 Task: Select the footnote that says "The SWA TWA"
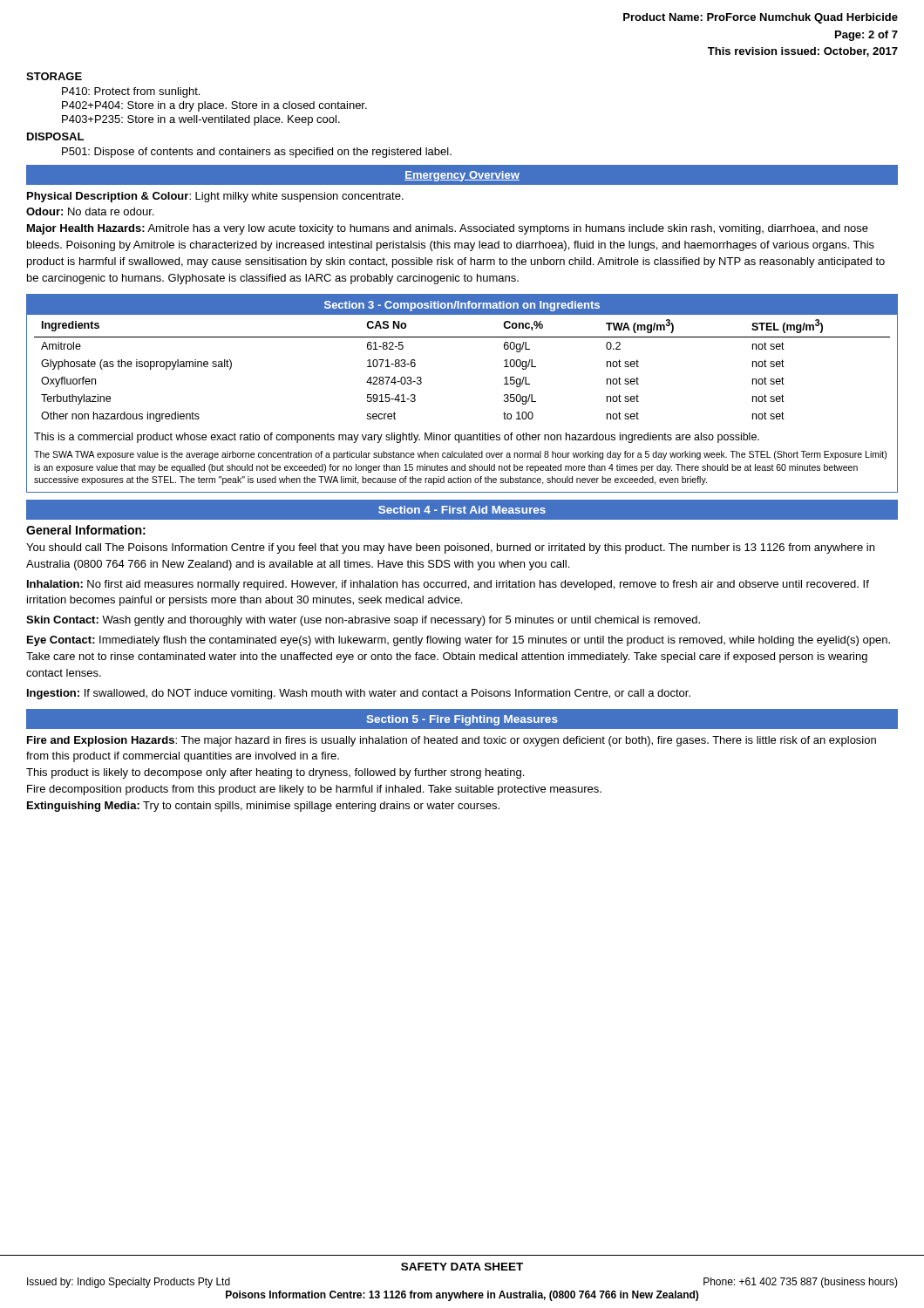(461, 467)
